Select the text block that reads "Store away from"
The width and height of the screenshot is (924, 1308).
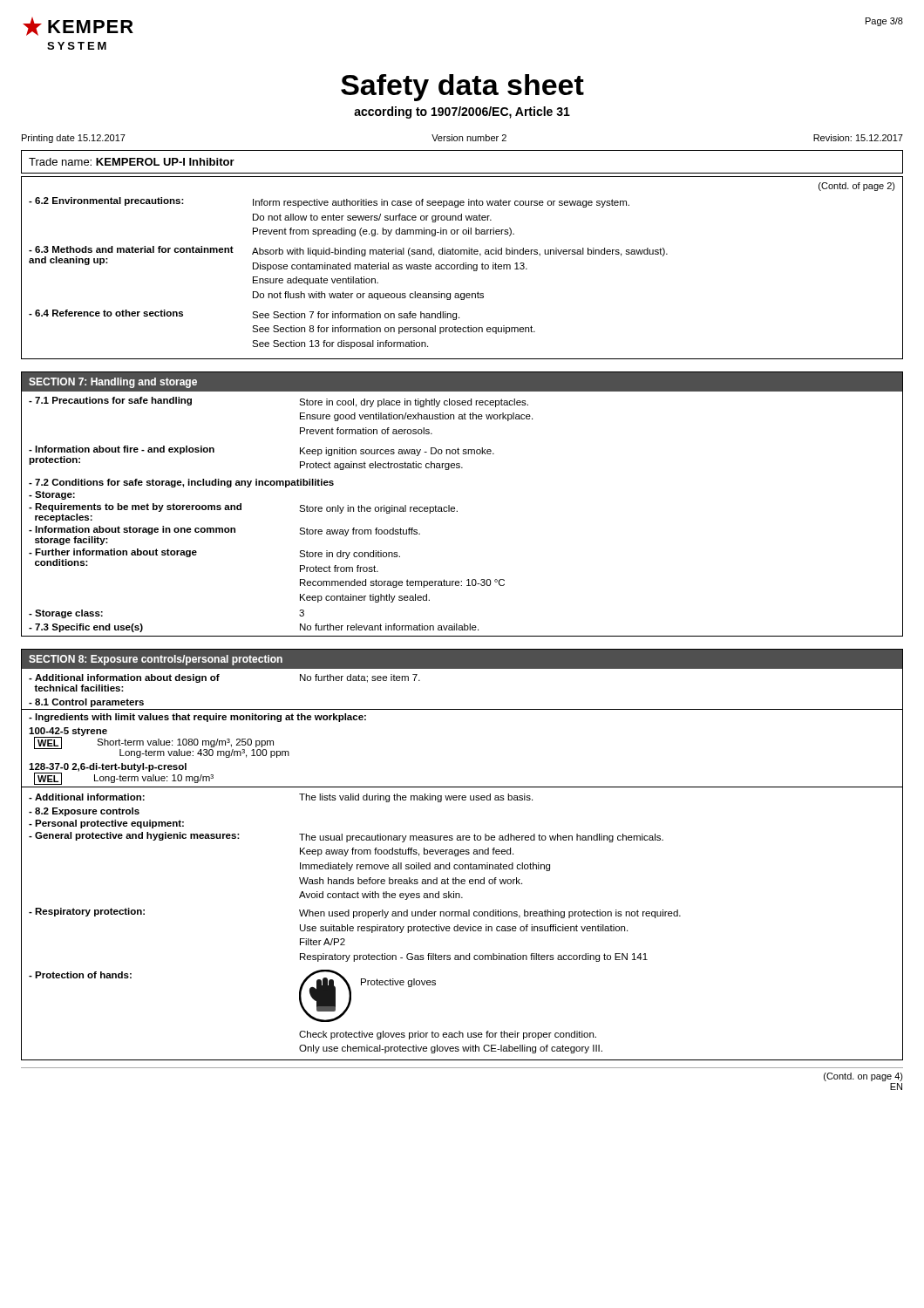click(x=360, y=531)
